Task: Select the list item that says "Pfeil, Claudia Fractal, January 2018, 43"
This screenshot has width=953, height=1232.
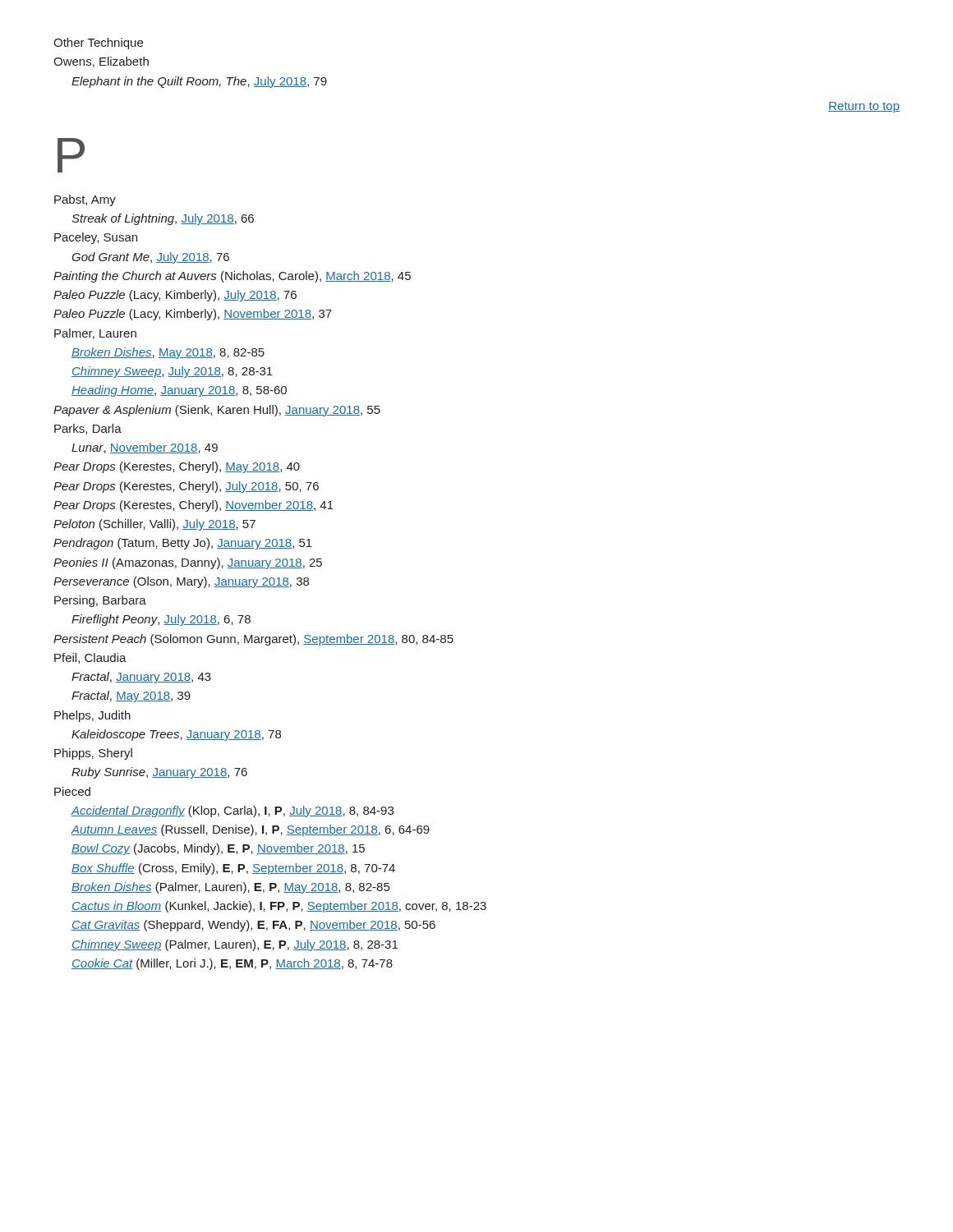Action: pos(132,677)
